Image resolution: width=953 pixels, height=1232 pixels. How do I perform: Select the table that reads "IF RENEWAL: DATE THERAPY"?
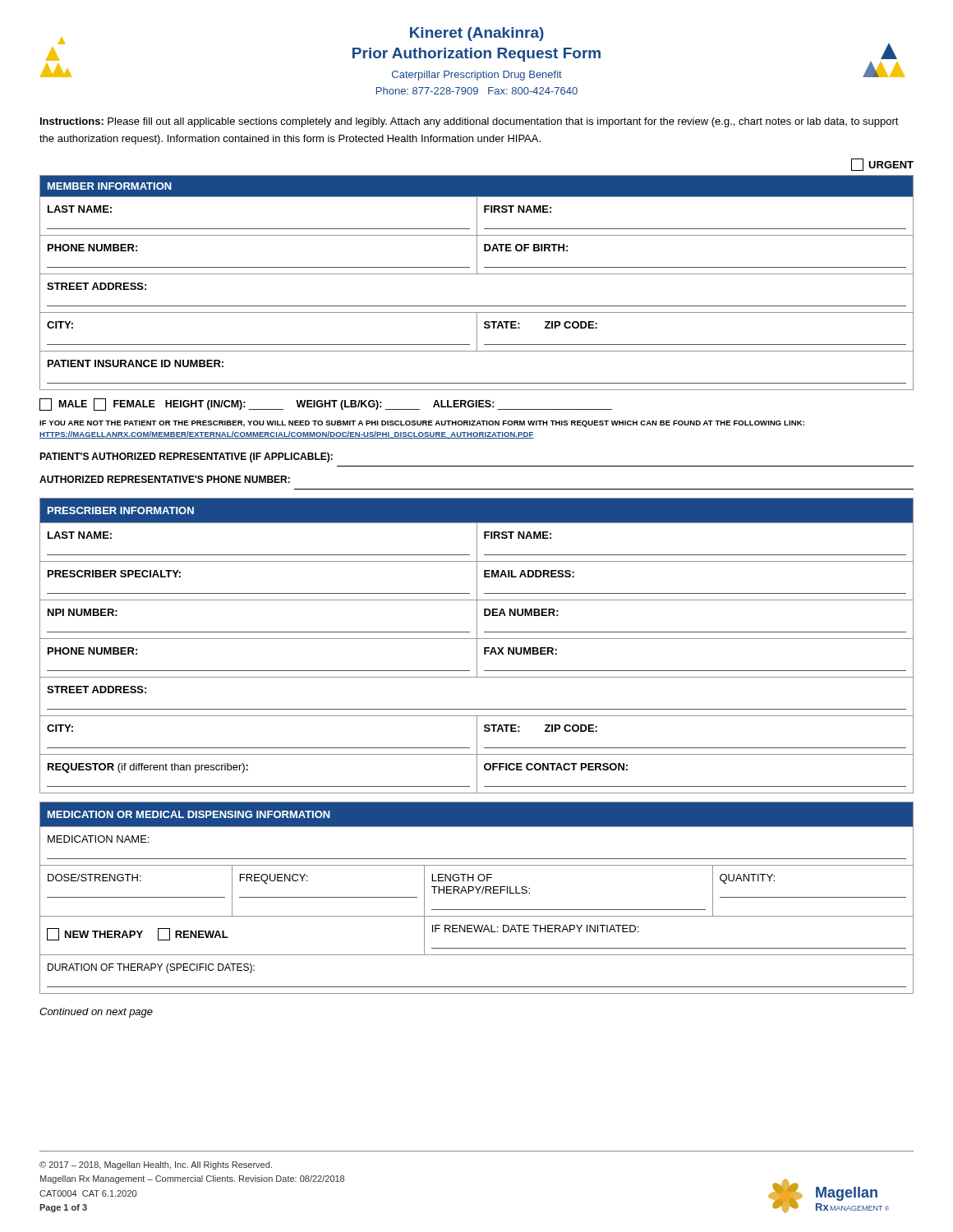pos(476,898)
